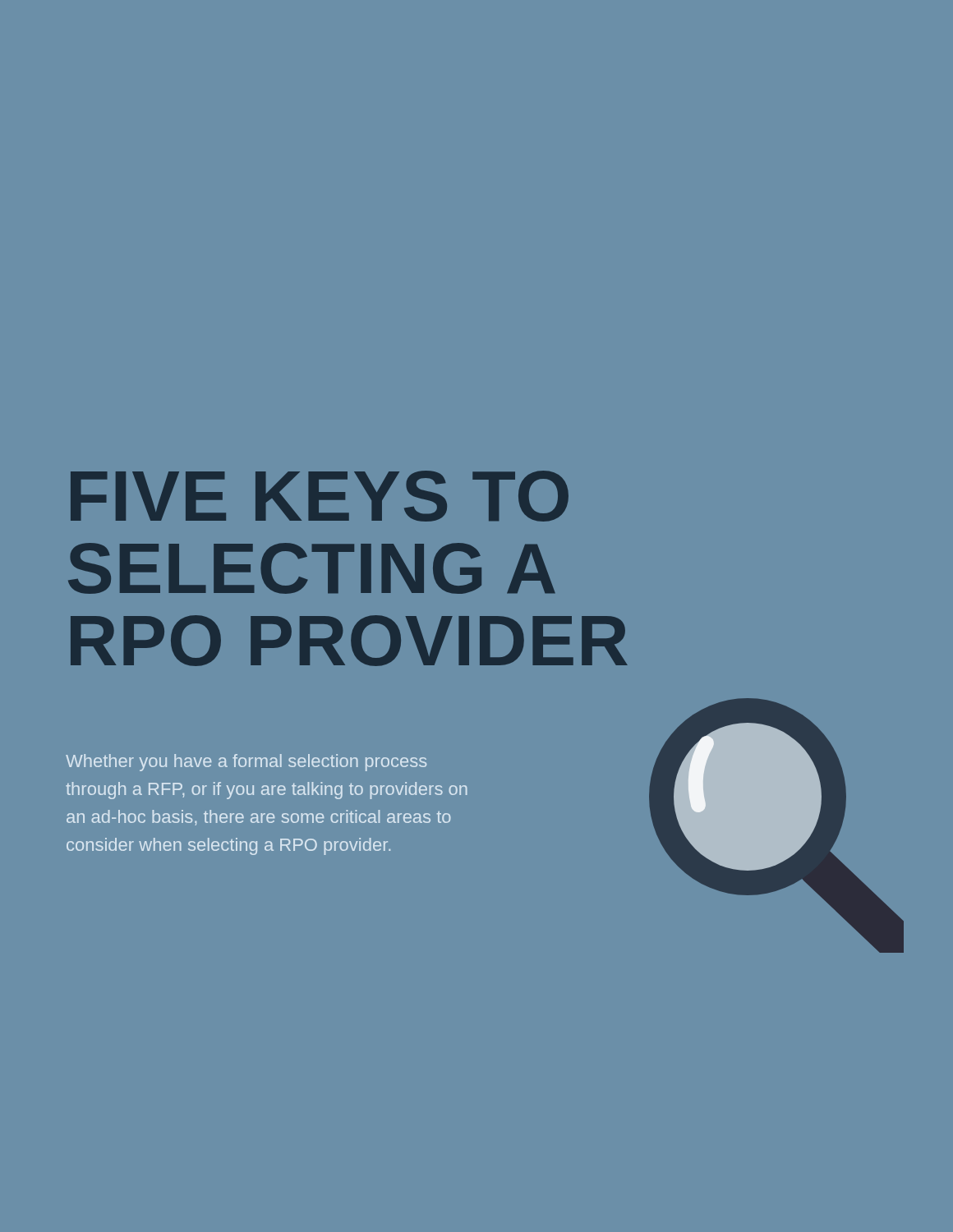
Task: Locate the illustration
Action: 772,821
